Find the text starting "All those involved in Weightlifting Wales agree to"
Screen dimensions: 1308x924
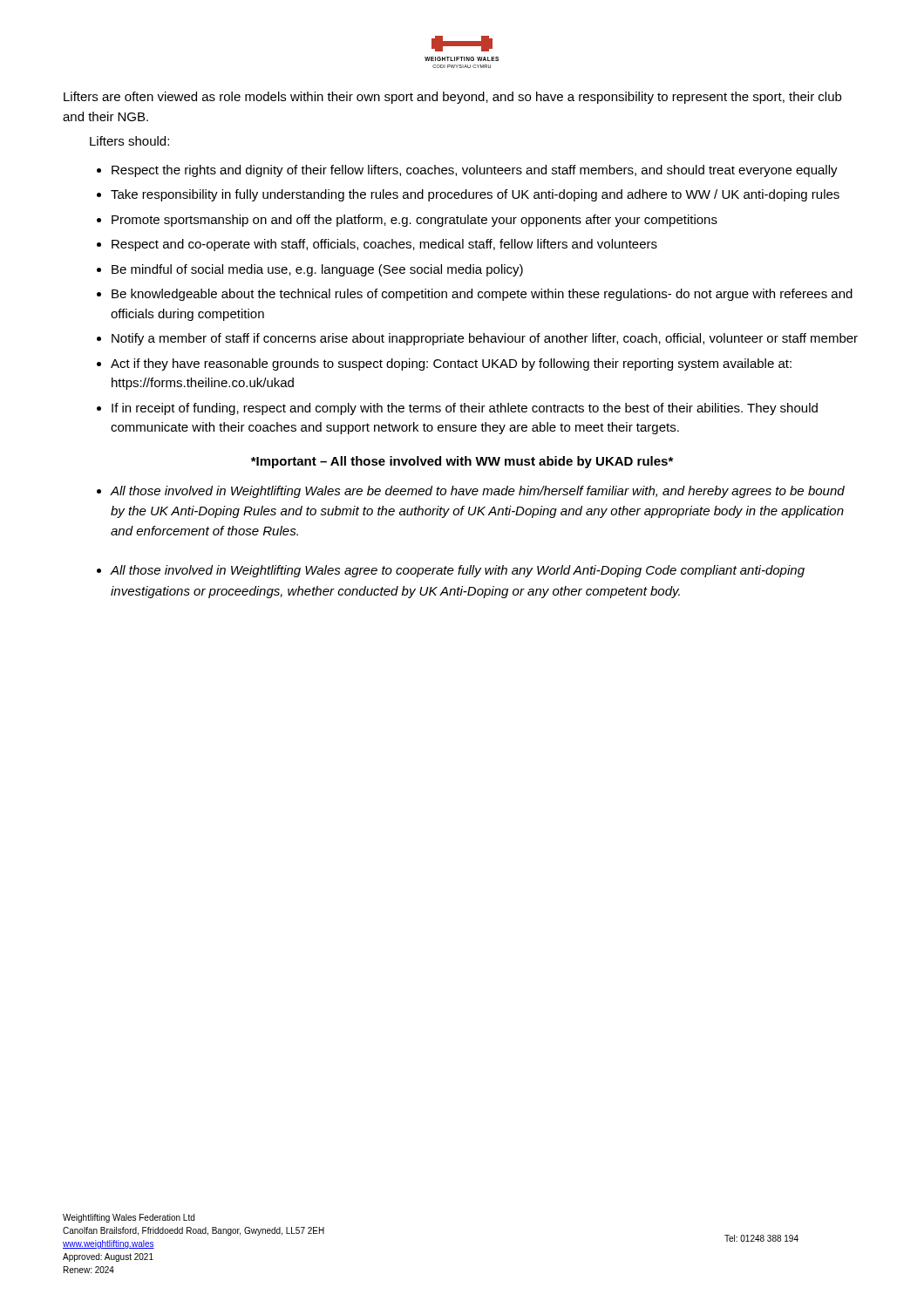click(x=458, y=580)
